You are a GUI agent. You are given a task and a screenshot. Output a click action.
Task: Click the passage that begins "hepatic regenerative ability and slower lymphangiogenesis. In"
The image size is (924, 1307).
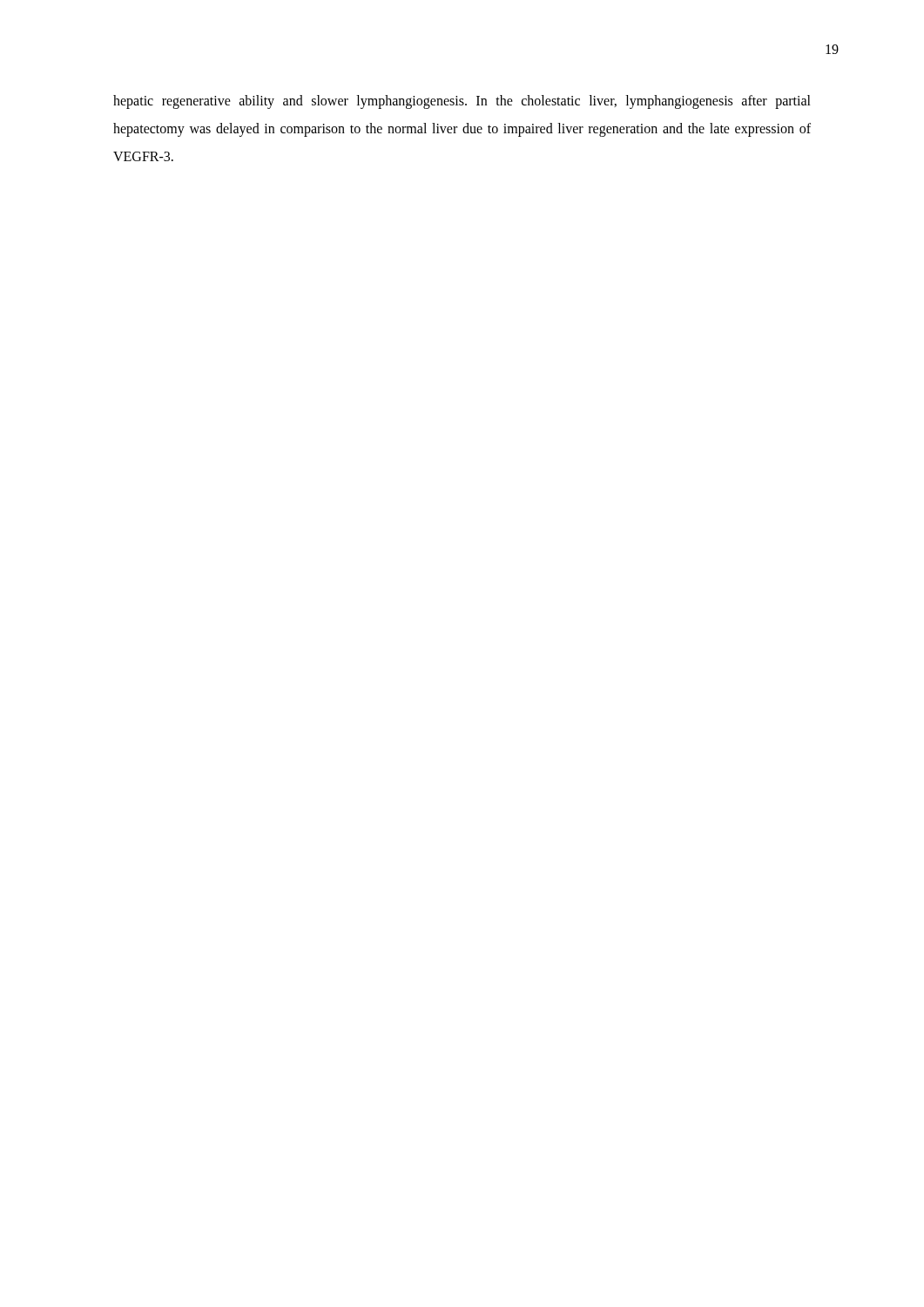tap(462, 128)
